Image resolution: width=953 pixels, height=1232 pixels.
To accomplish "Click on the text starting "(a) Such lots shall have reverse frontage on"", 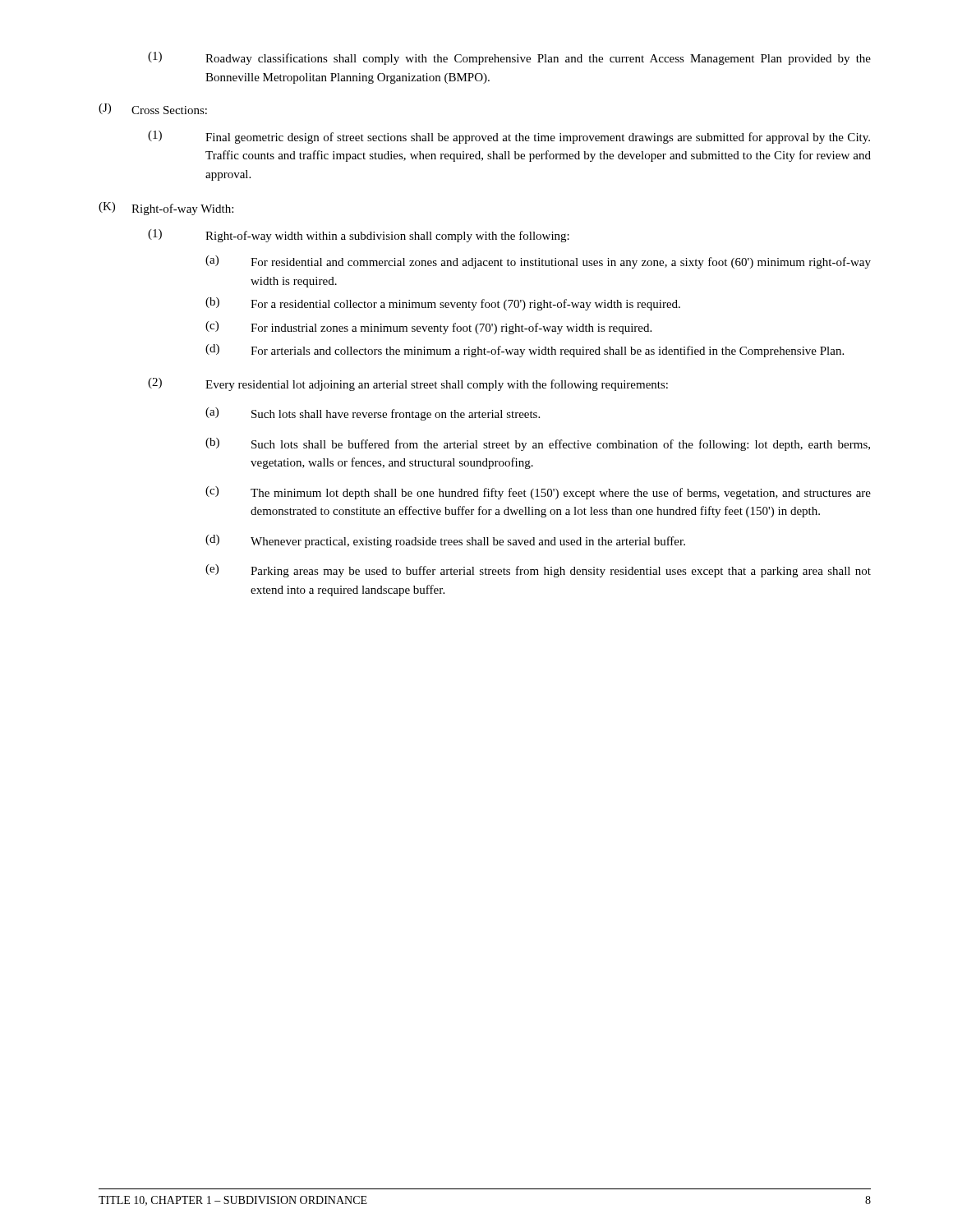I will [538, 414].
